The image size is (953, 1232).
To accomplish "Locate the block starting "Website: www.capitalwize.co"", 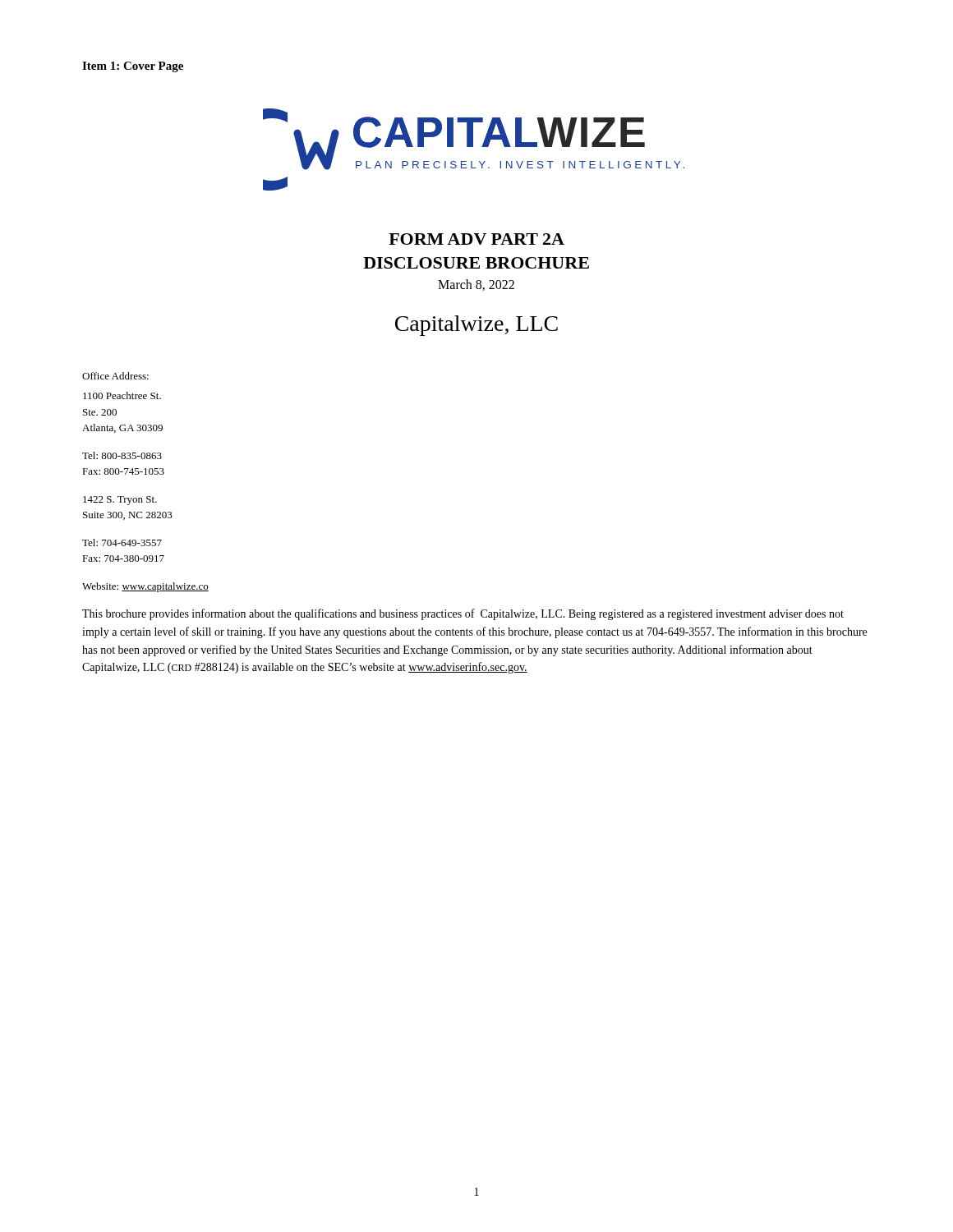I will [145, 586].
